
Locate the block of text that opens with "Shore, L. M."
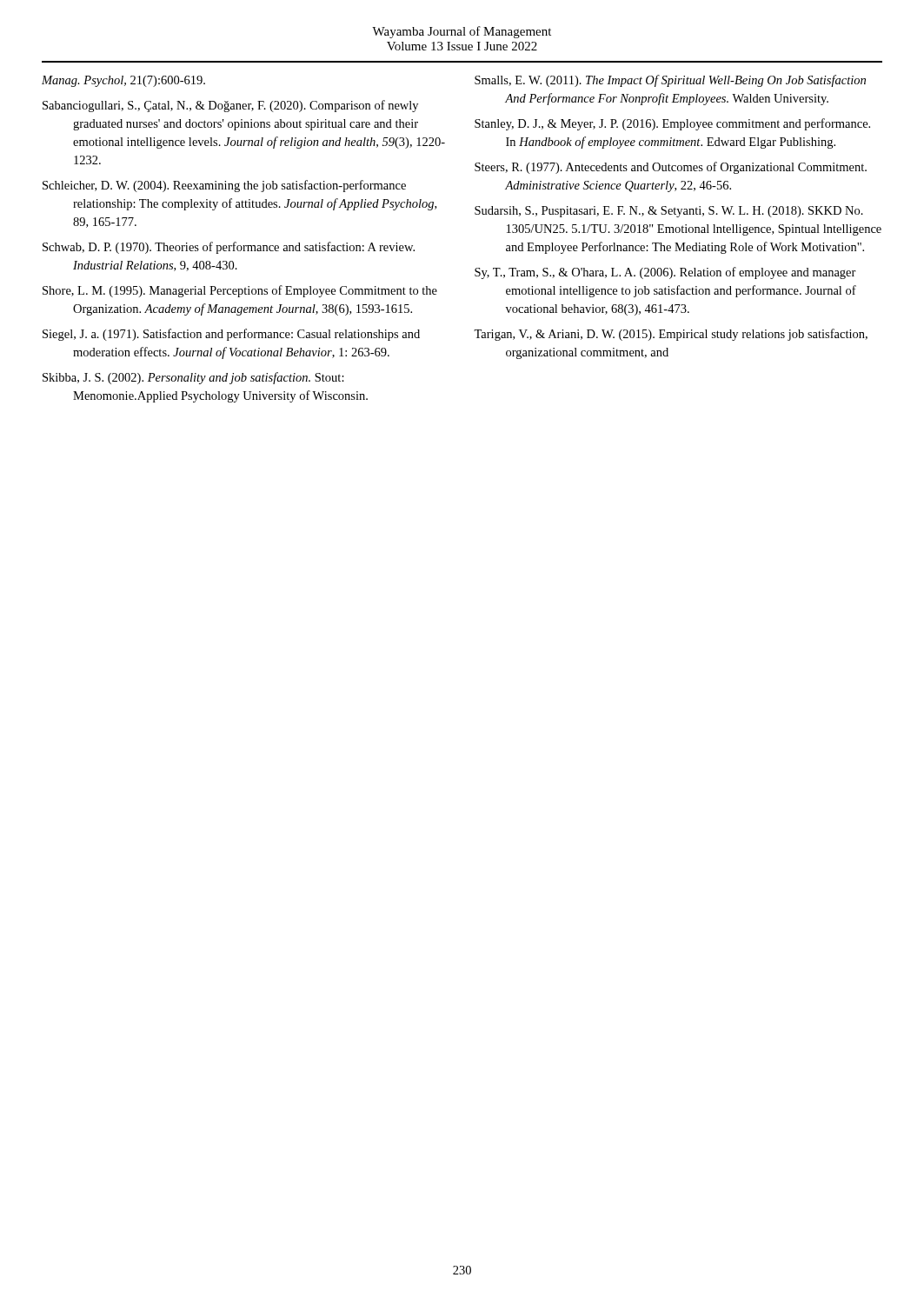(240, 300)
